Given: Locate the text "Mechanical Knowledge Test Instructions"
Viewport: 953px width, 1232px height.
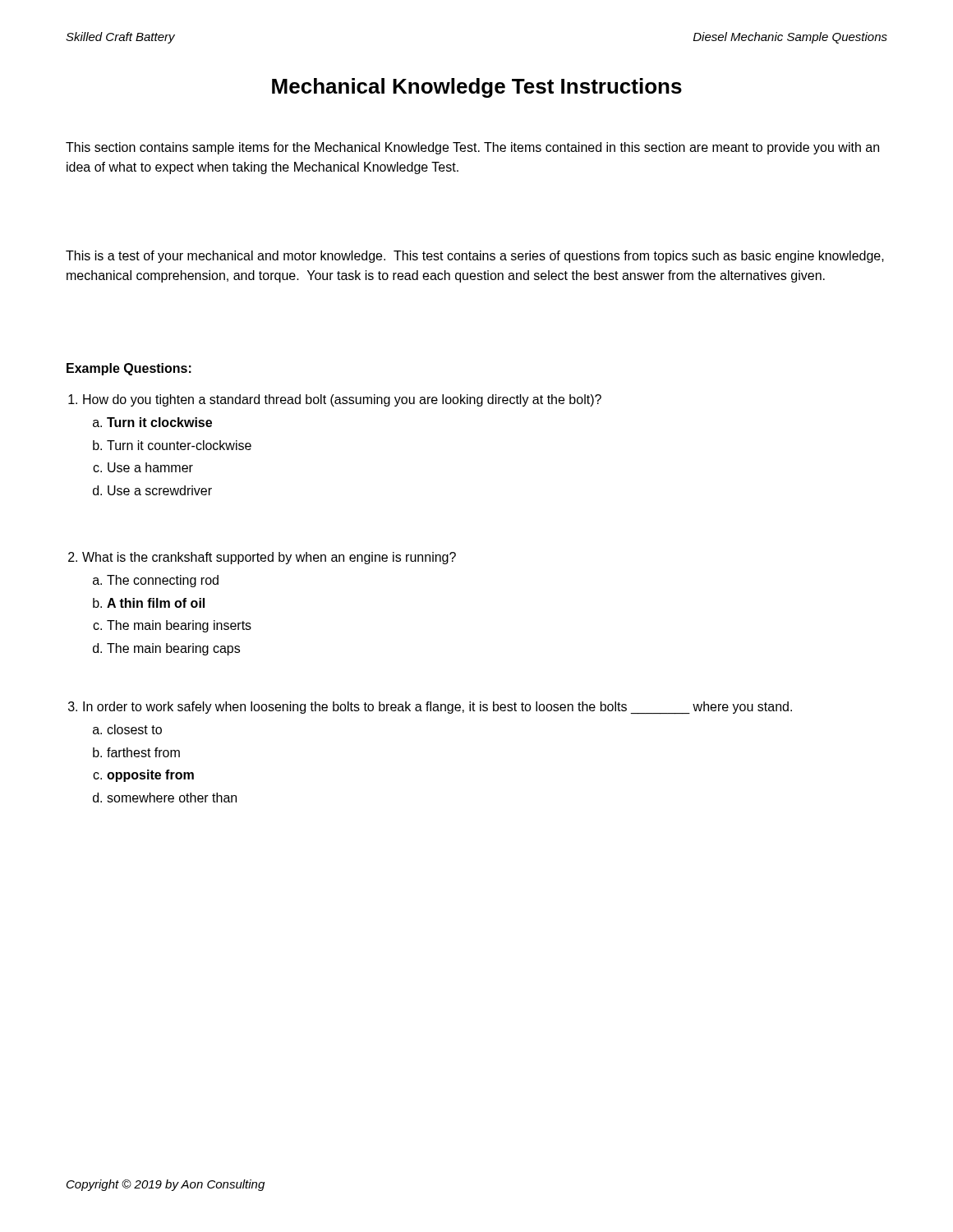Looking at the screenshot, I should [476, 86].
